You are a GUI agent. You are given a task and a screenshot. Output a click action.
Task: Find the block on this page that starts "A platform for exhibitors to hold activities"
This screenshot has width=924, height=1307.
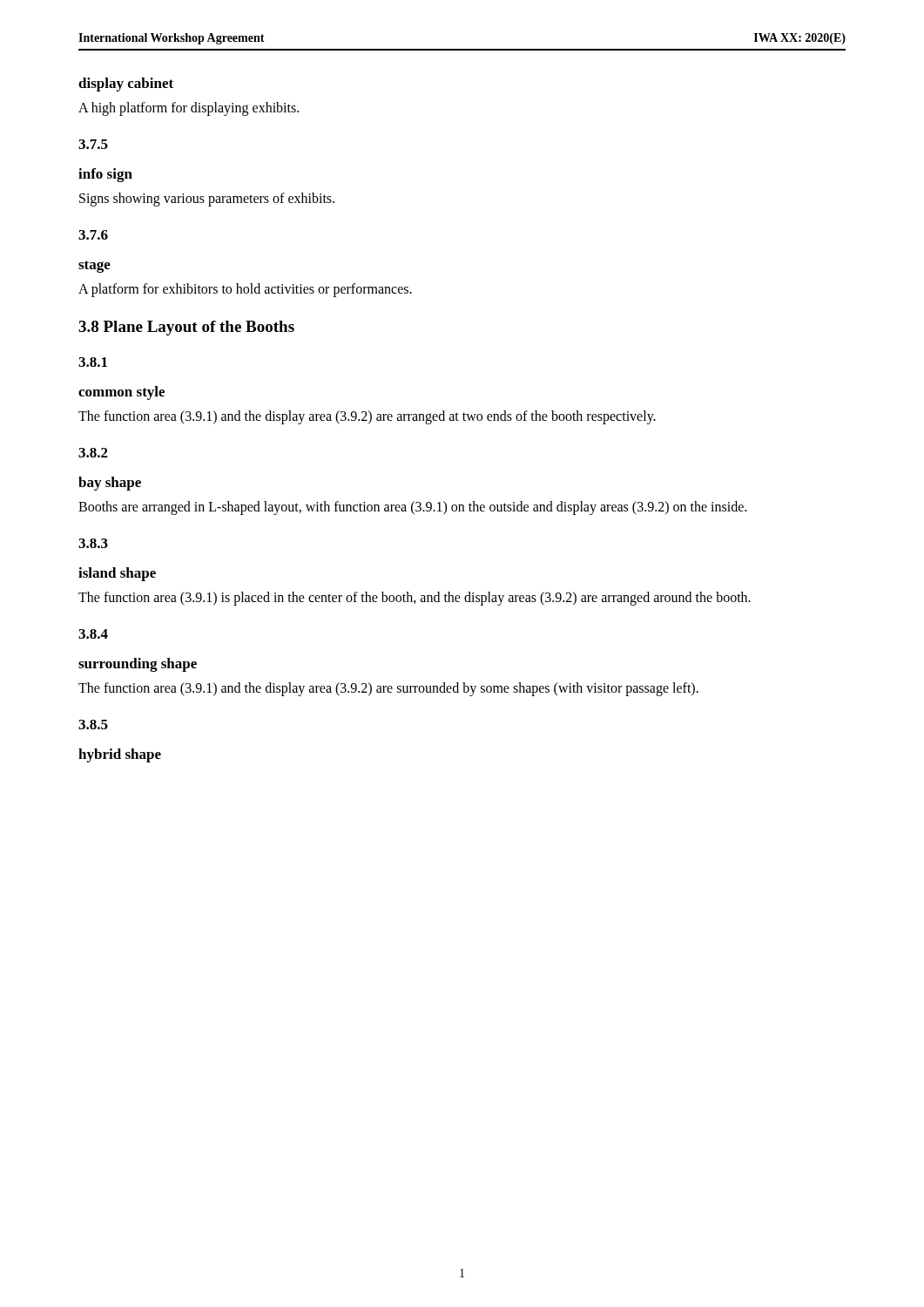tap(245, 289)
